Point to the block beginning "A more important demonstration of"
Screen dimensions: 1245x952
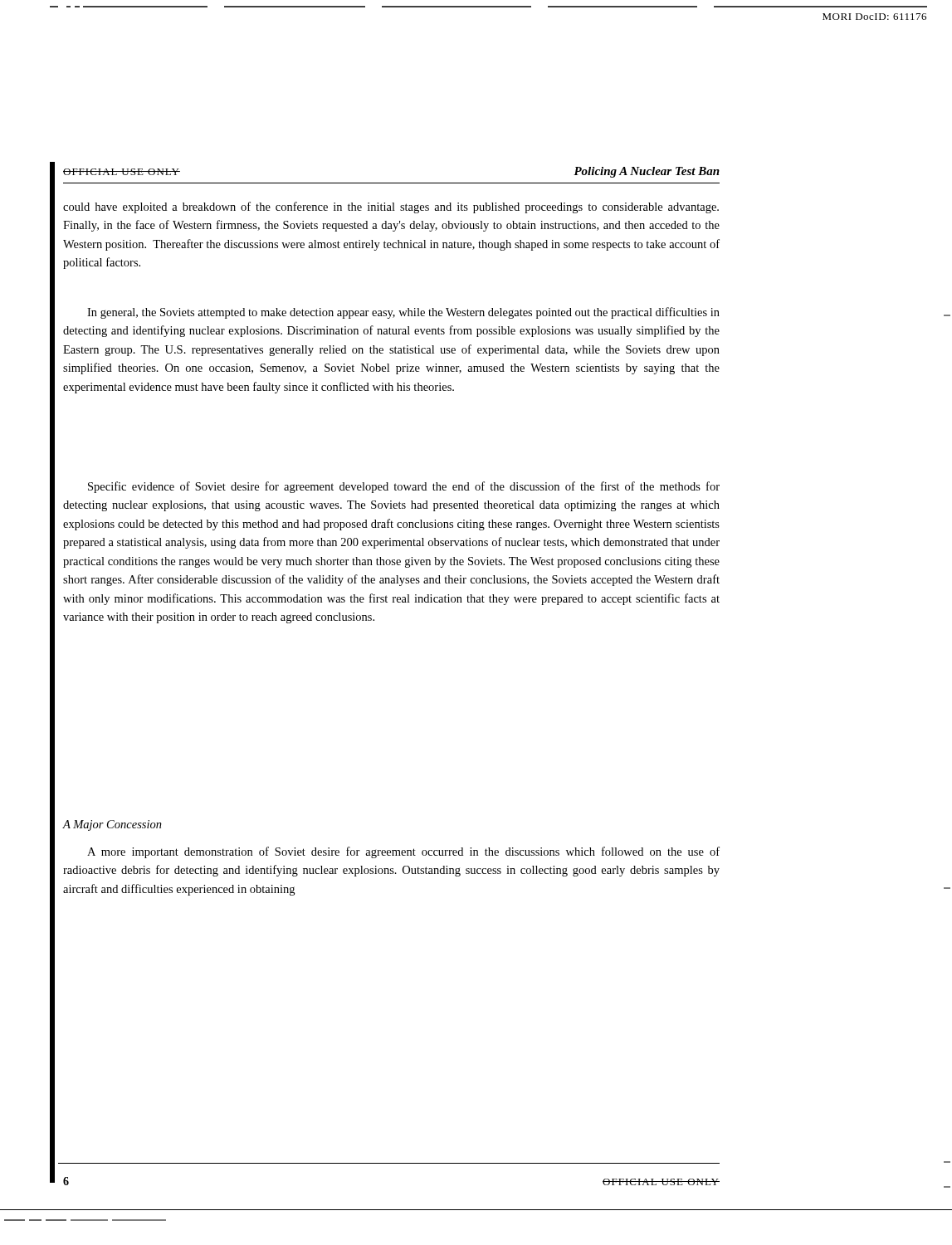tap(391, 870)
